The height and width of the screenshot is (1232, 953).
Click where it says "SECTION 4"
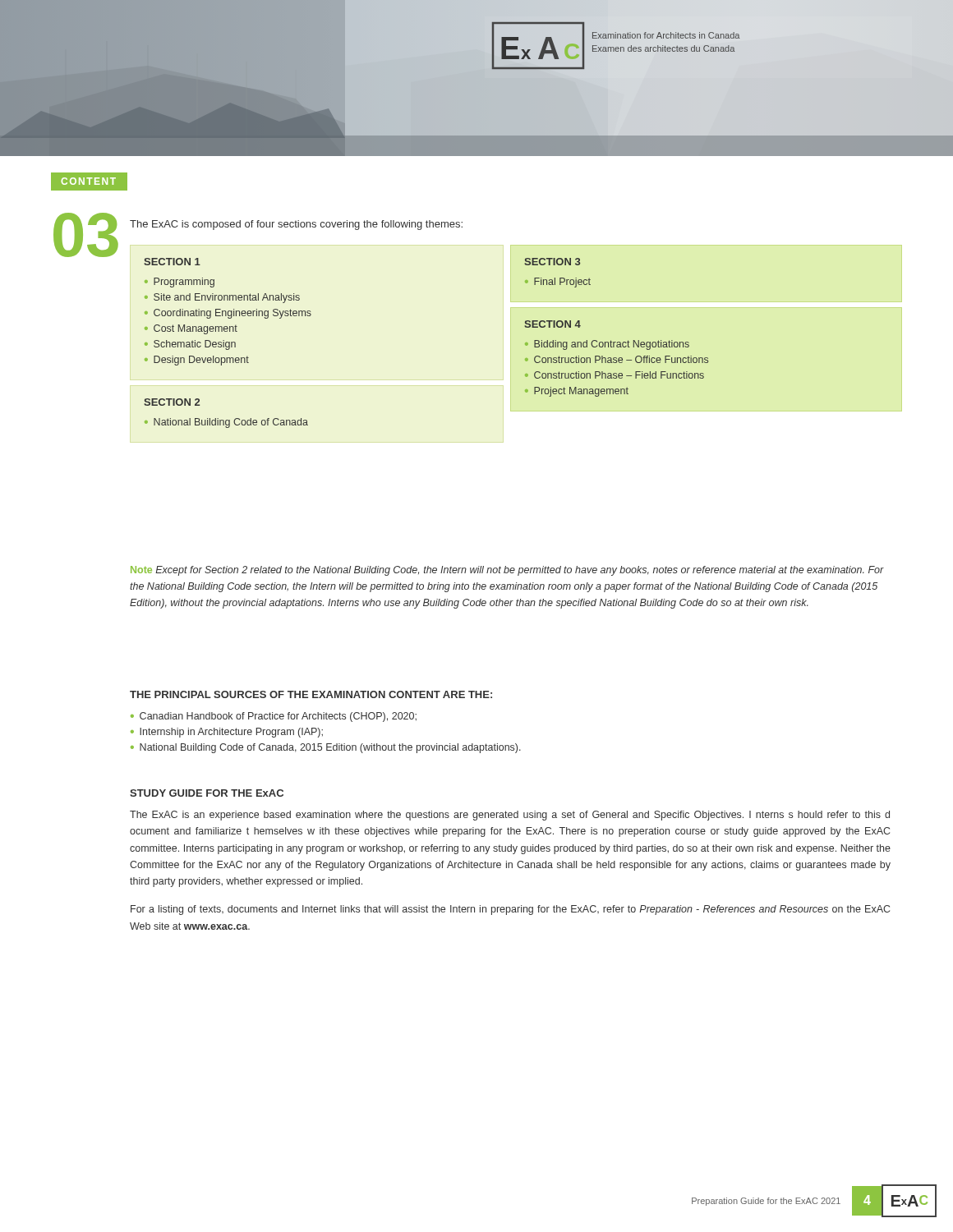(552, 324)
